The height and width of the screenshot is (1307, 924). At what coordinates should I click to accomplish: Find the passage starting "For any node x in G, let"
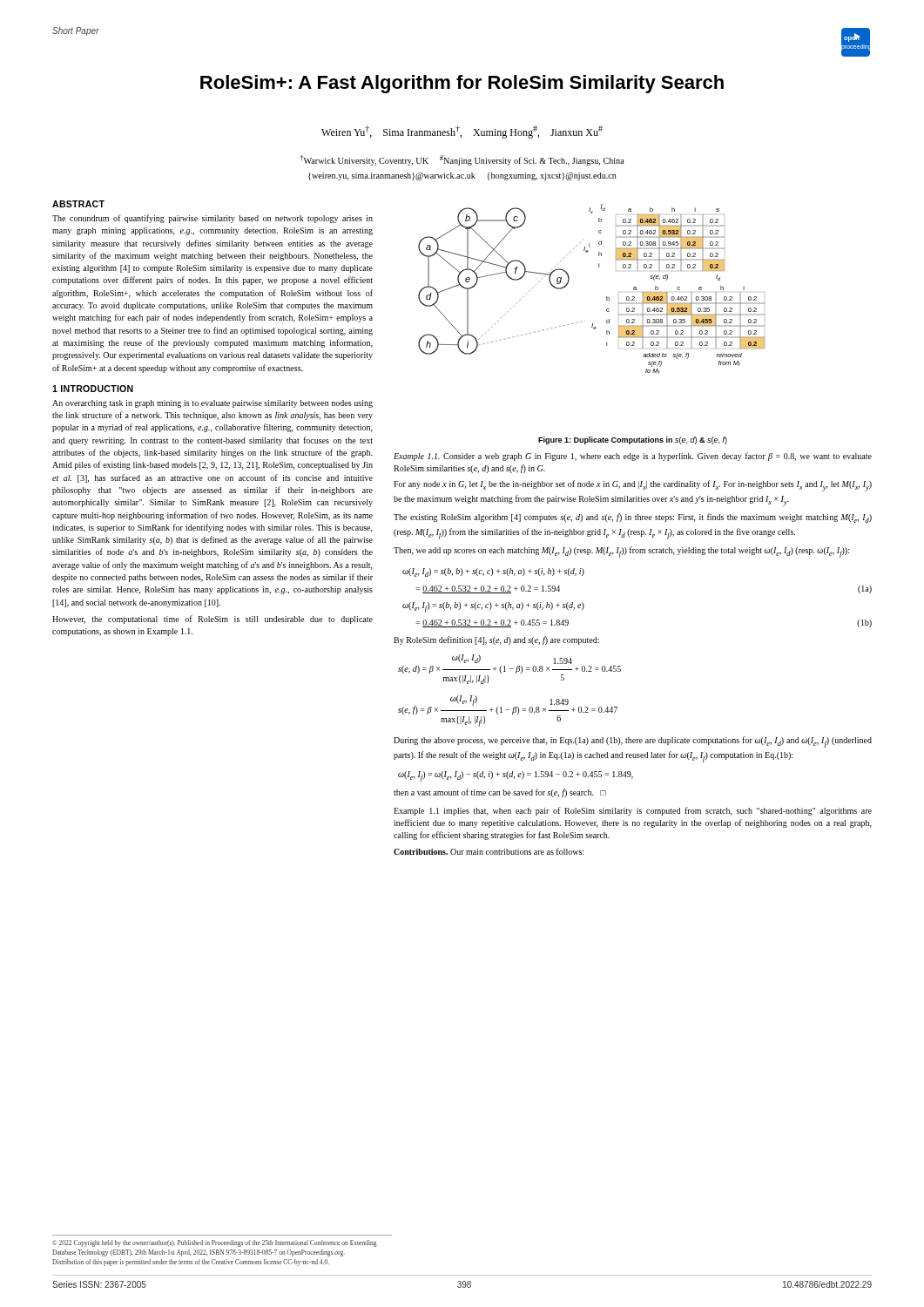[x=633, y=493]
